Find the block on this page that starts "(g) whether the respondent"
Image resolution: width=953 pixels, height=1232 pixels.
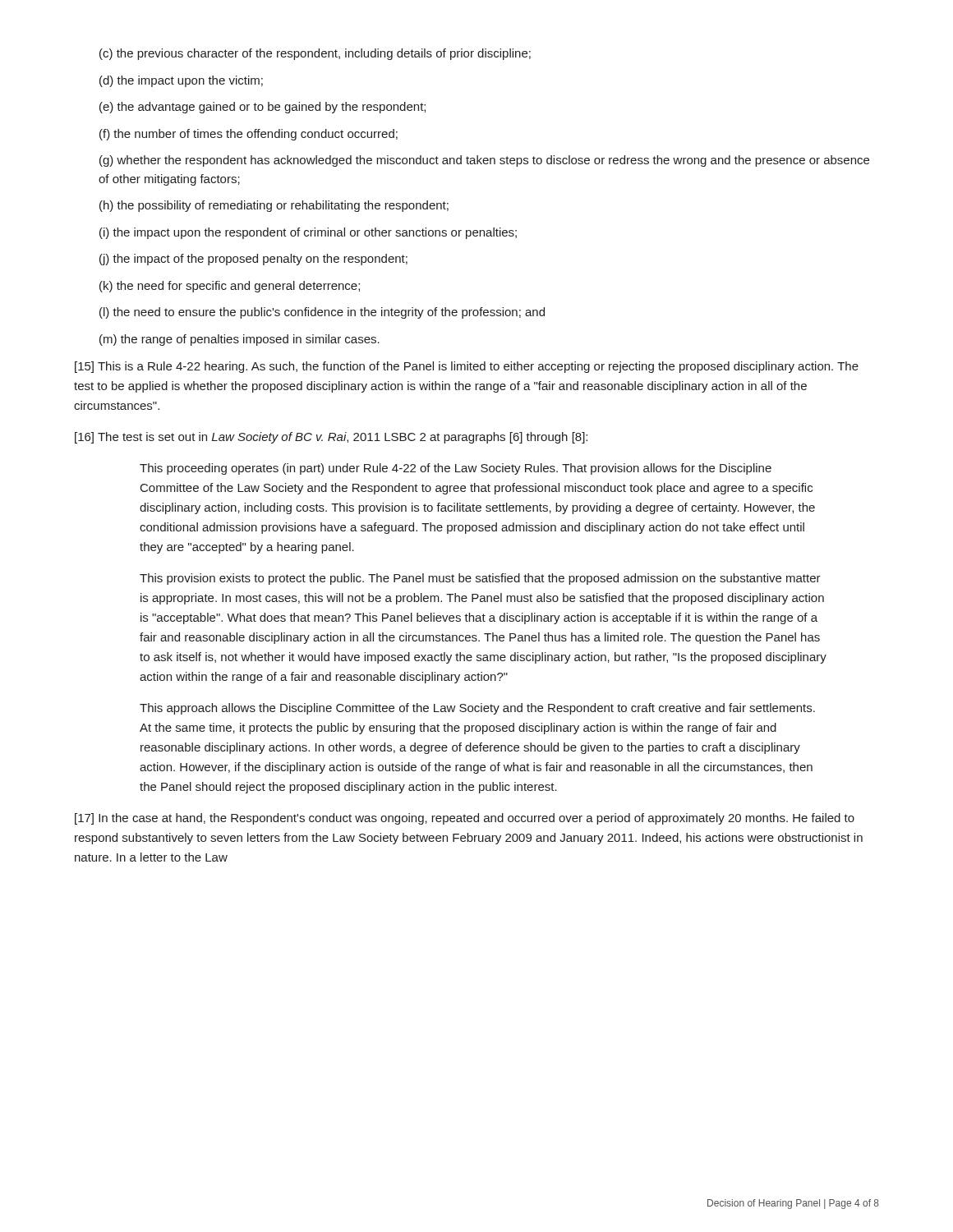(484, 169)
